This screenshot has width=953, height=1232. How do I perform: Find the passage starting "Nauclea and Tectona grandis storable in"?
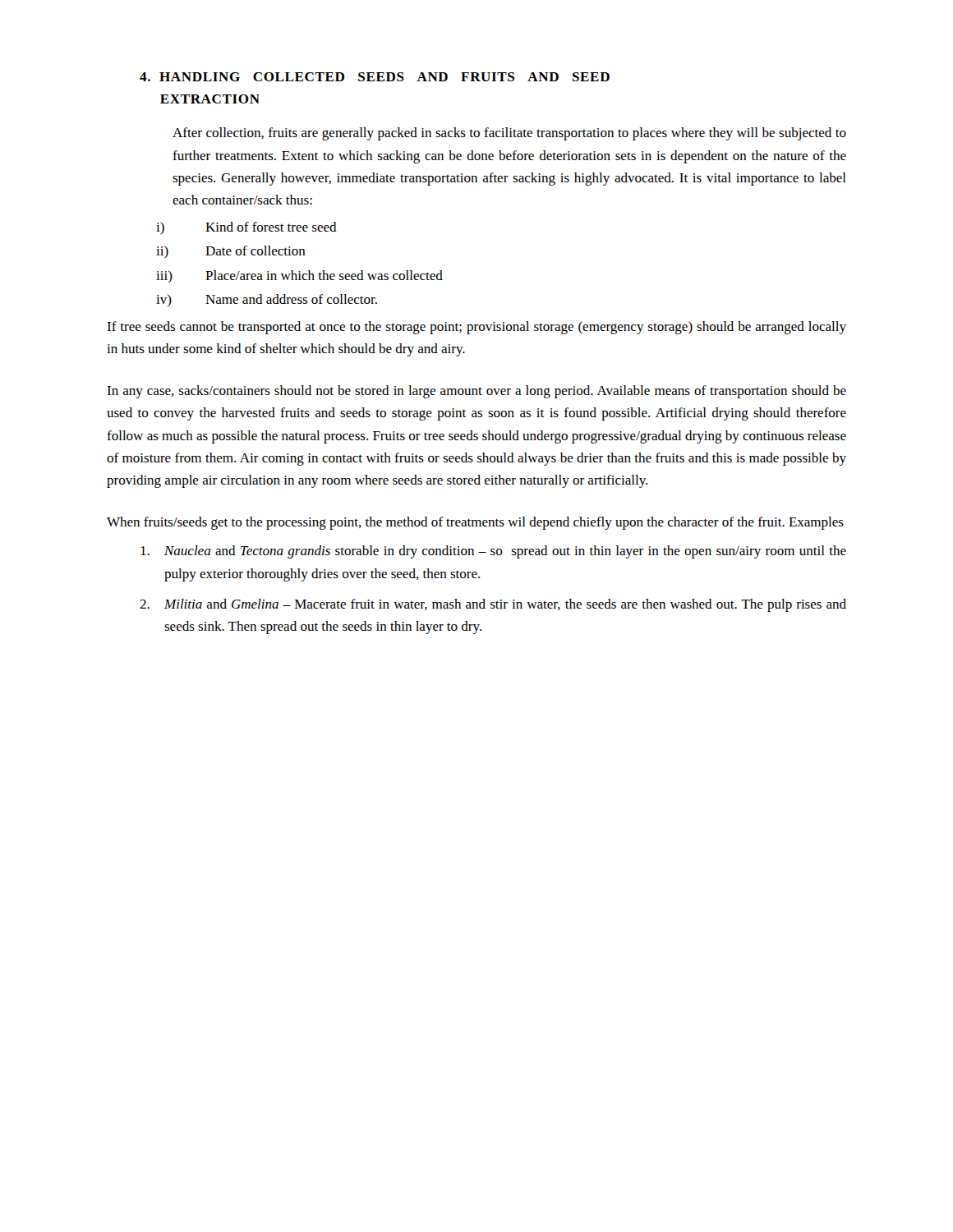tap(493, 562)
